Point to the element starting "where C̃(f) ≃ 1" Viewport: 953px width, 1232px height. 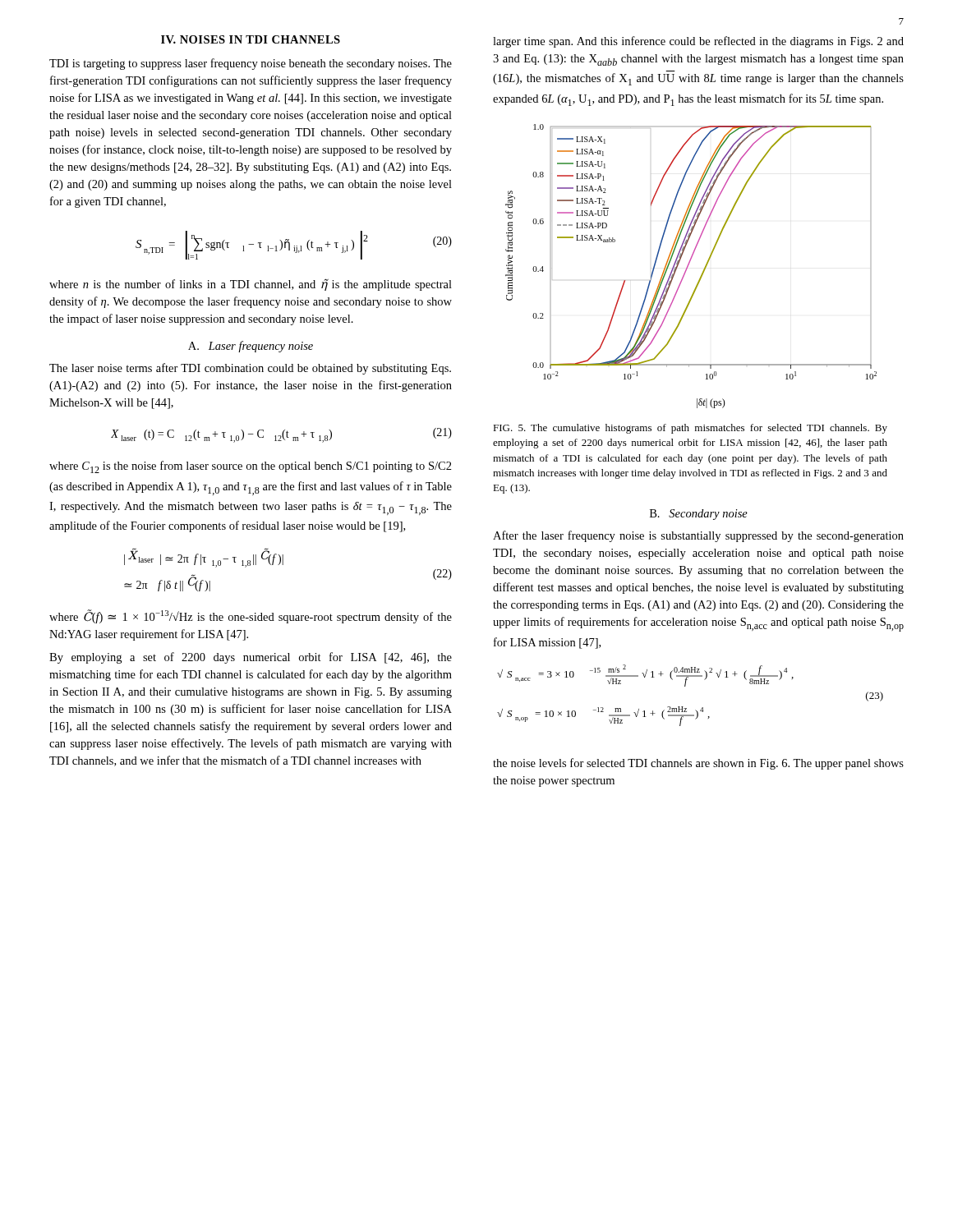(251, 625)
